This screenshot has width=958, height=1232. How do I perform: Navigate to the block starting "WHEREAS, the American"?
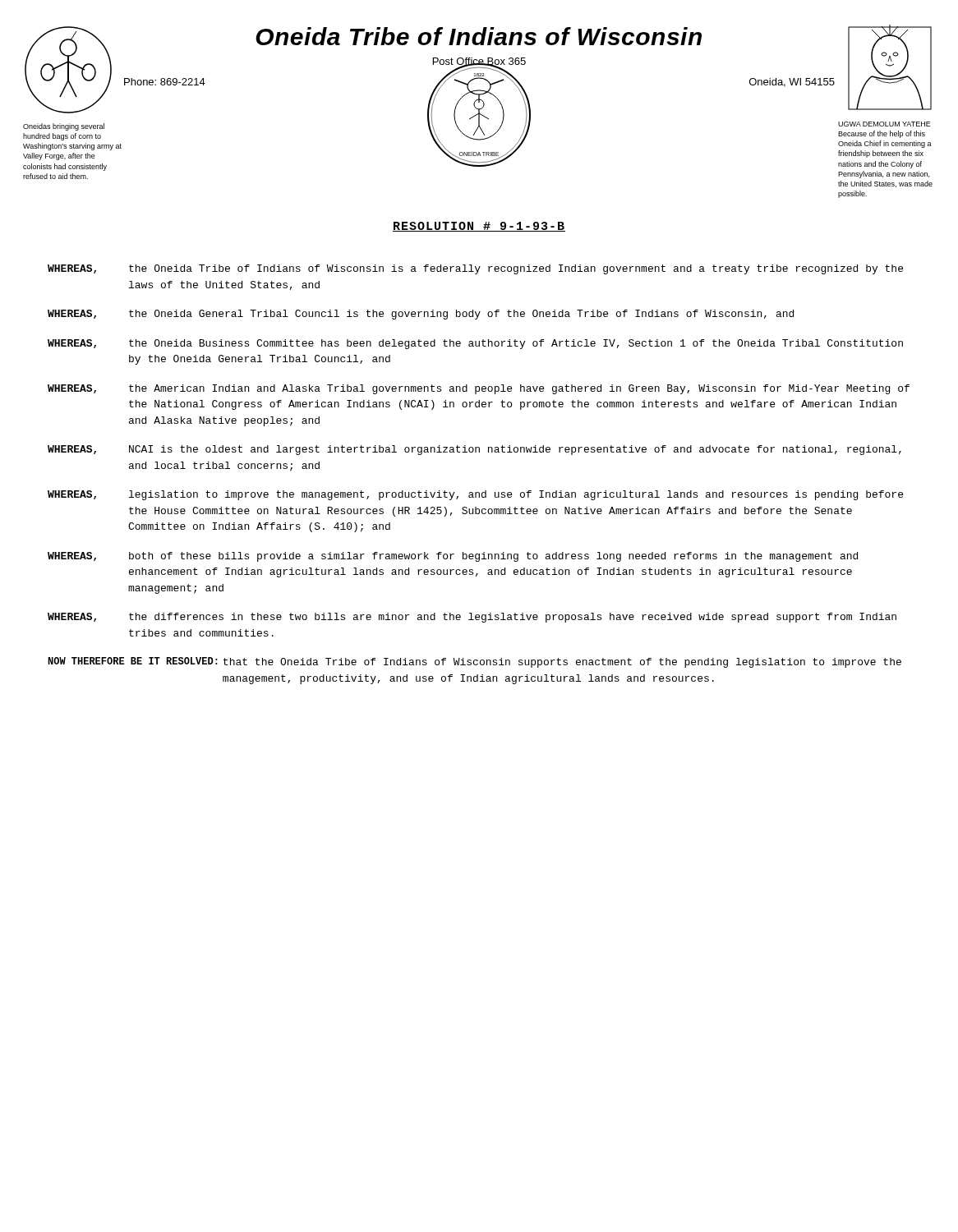[x=479, y=405]
